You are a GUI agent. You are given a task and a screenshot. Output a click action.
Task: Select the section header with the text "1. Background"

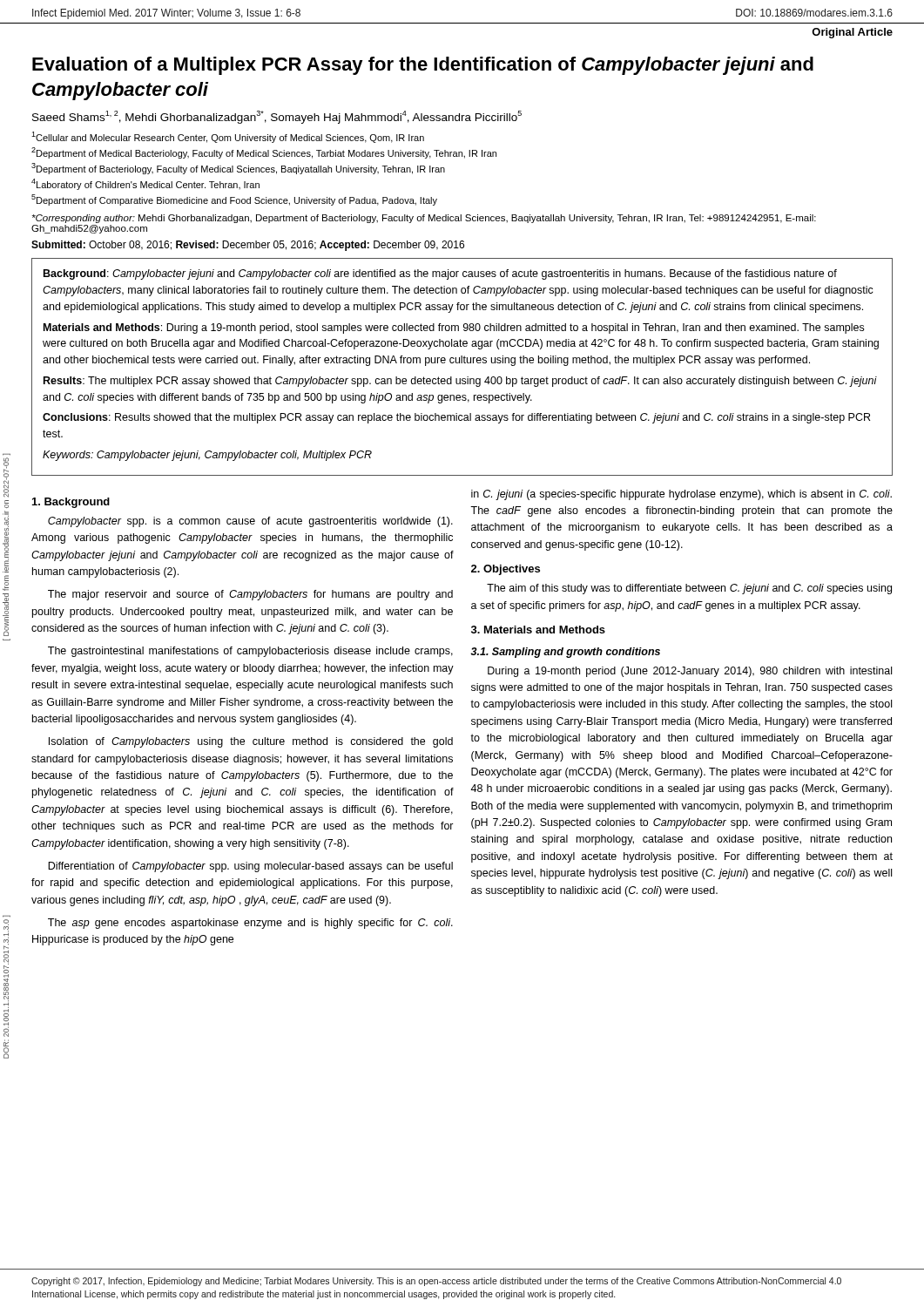(71, 501)
